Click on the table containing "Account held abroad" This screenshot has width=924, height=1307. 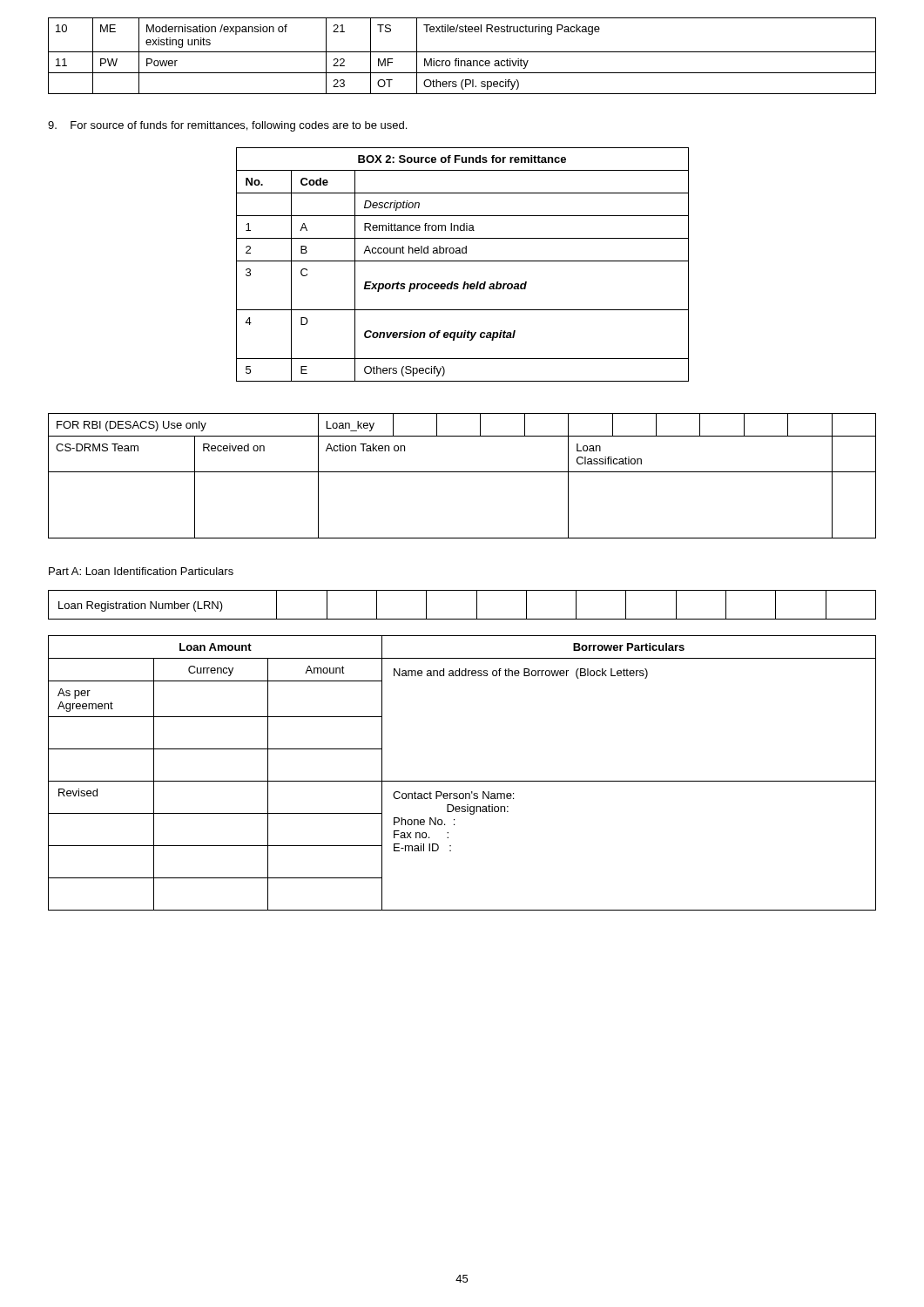(x=462, y=264)
